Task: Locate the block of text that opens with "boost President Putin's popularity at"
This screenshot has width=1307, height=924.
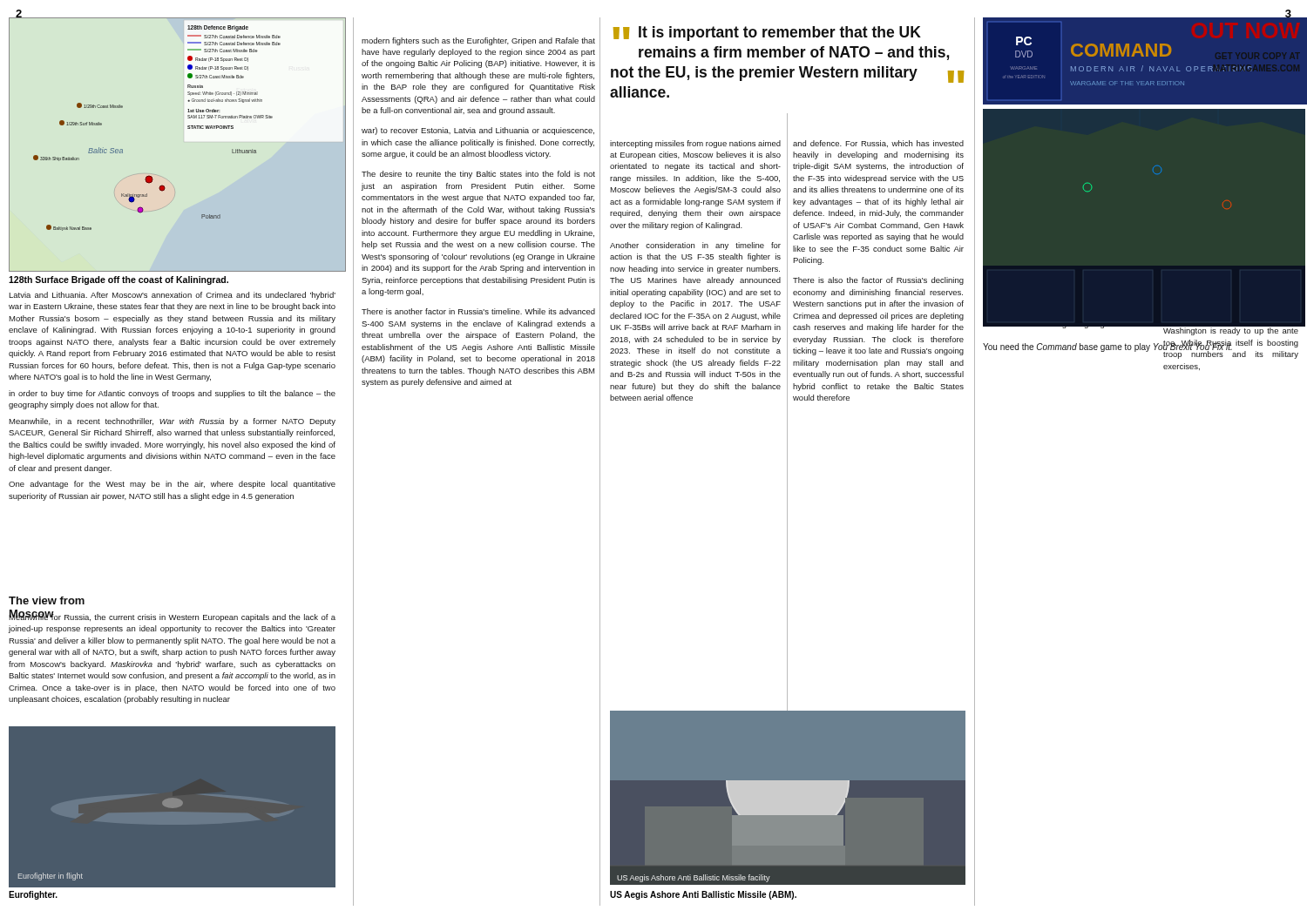Action: 1087,187
